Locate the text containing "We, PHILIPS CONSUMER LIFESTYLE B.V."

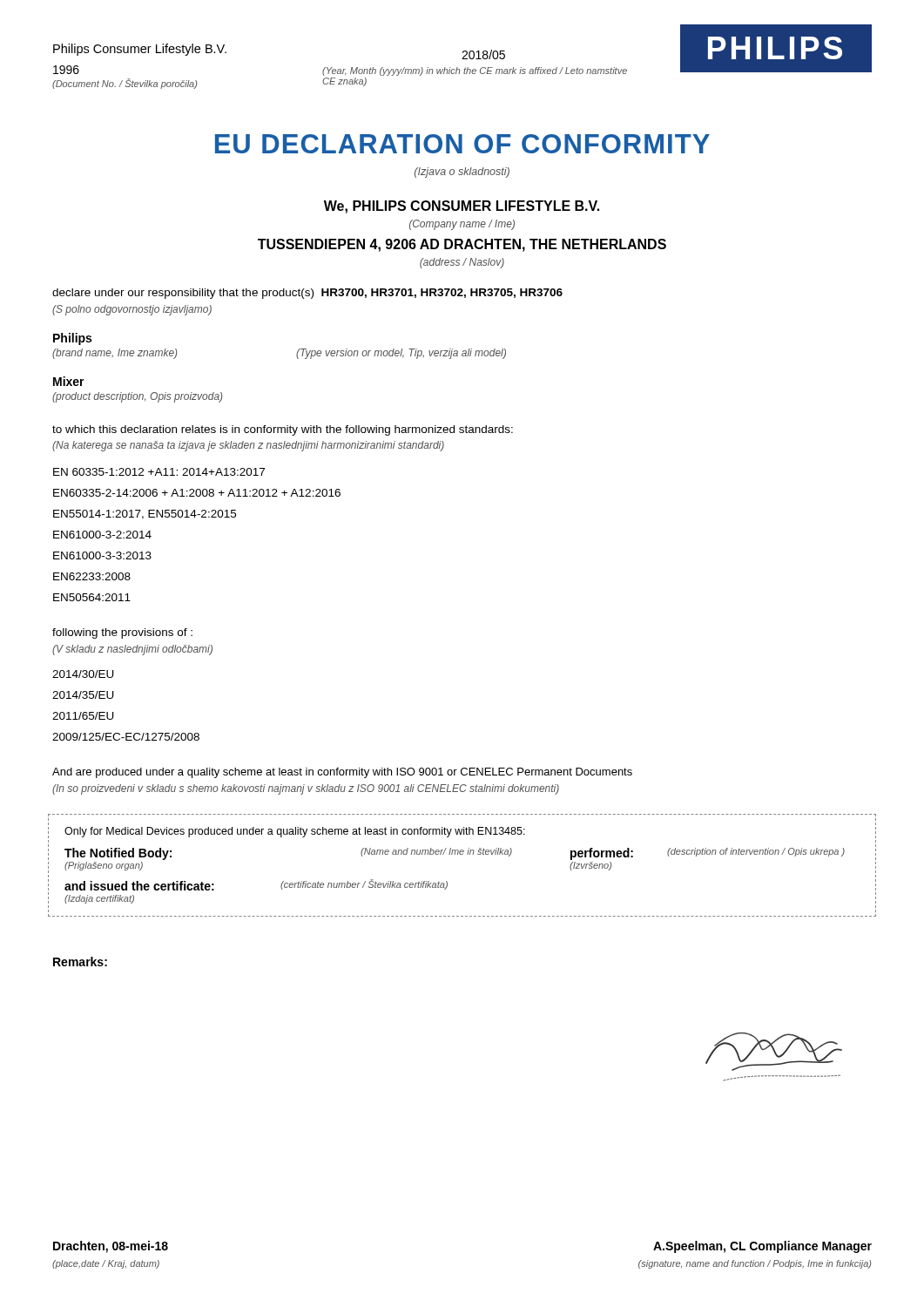[462, 206]
